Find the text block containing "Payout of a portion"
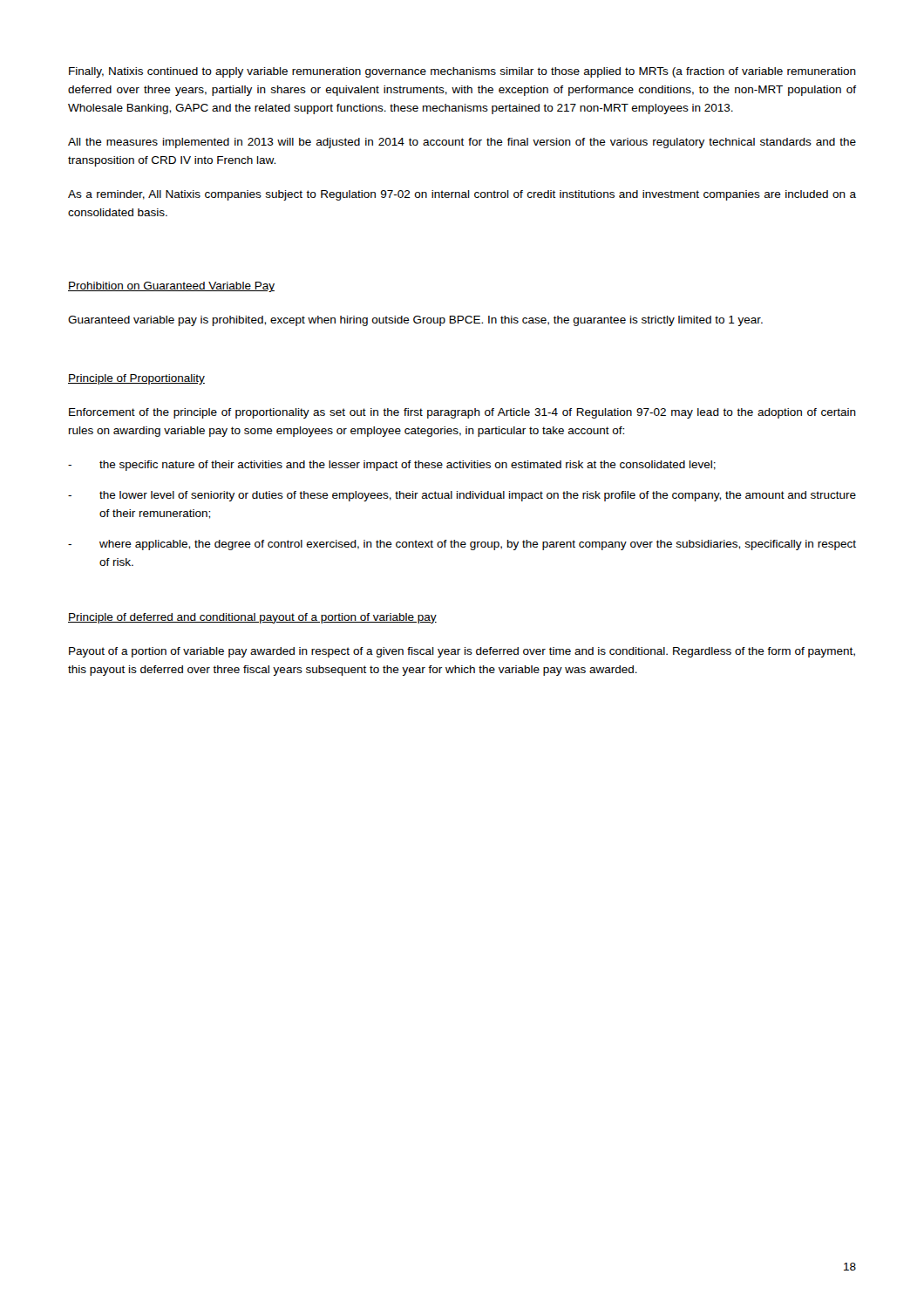Image resolution: width=924 pixels, height=1308 pixels. pyautogui.click(x=462, y=660)
